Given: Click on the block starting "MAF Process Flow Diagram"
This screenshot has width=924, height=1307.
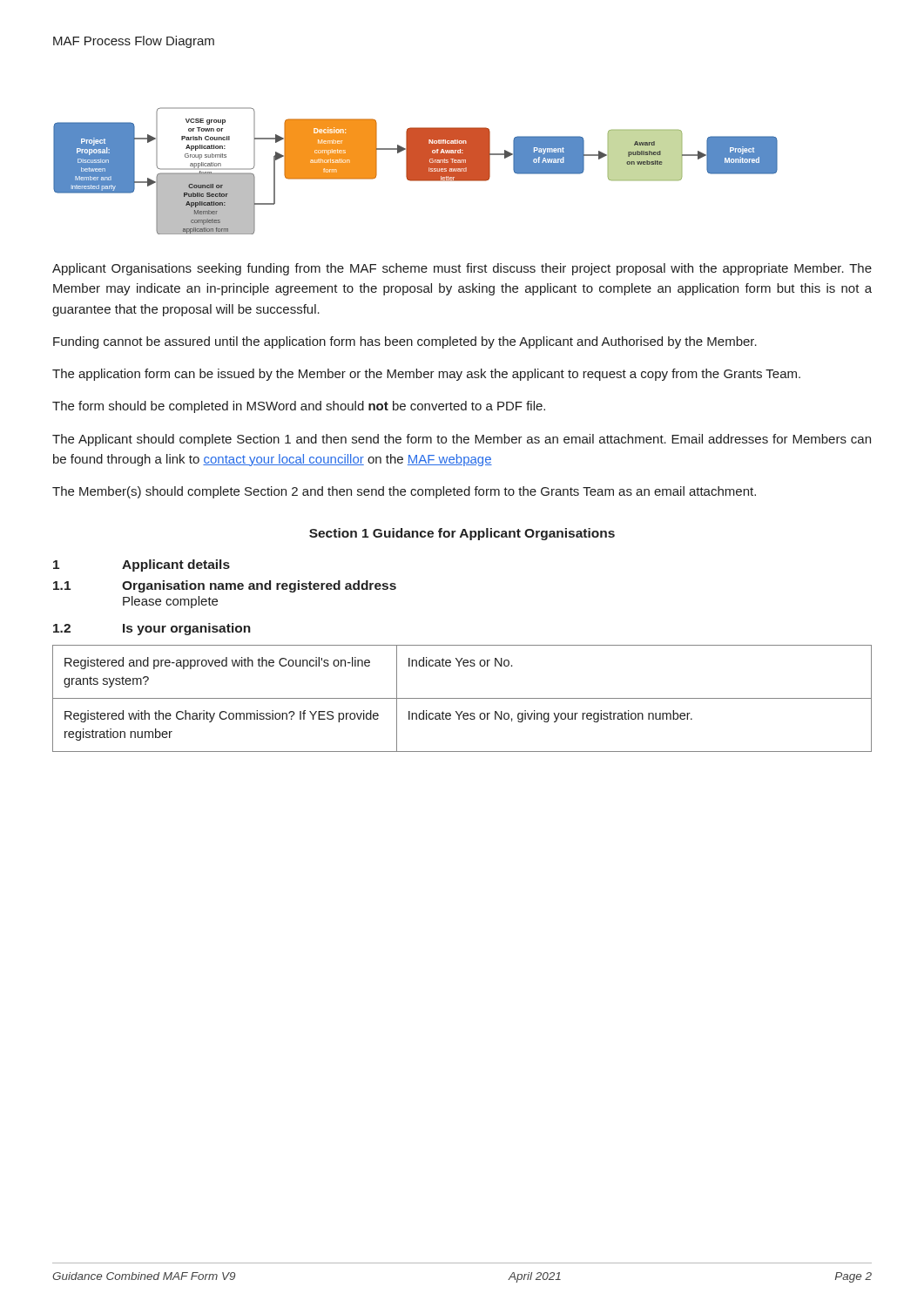Looking at the screenshot, I should (x=134, y=41).
